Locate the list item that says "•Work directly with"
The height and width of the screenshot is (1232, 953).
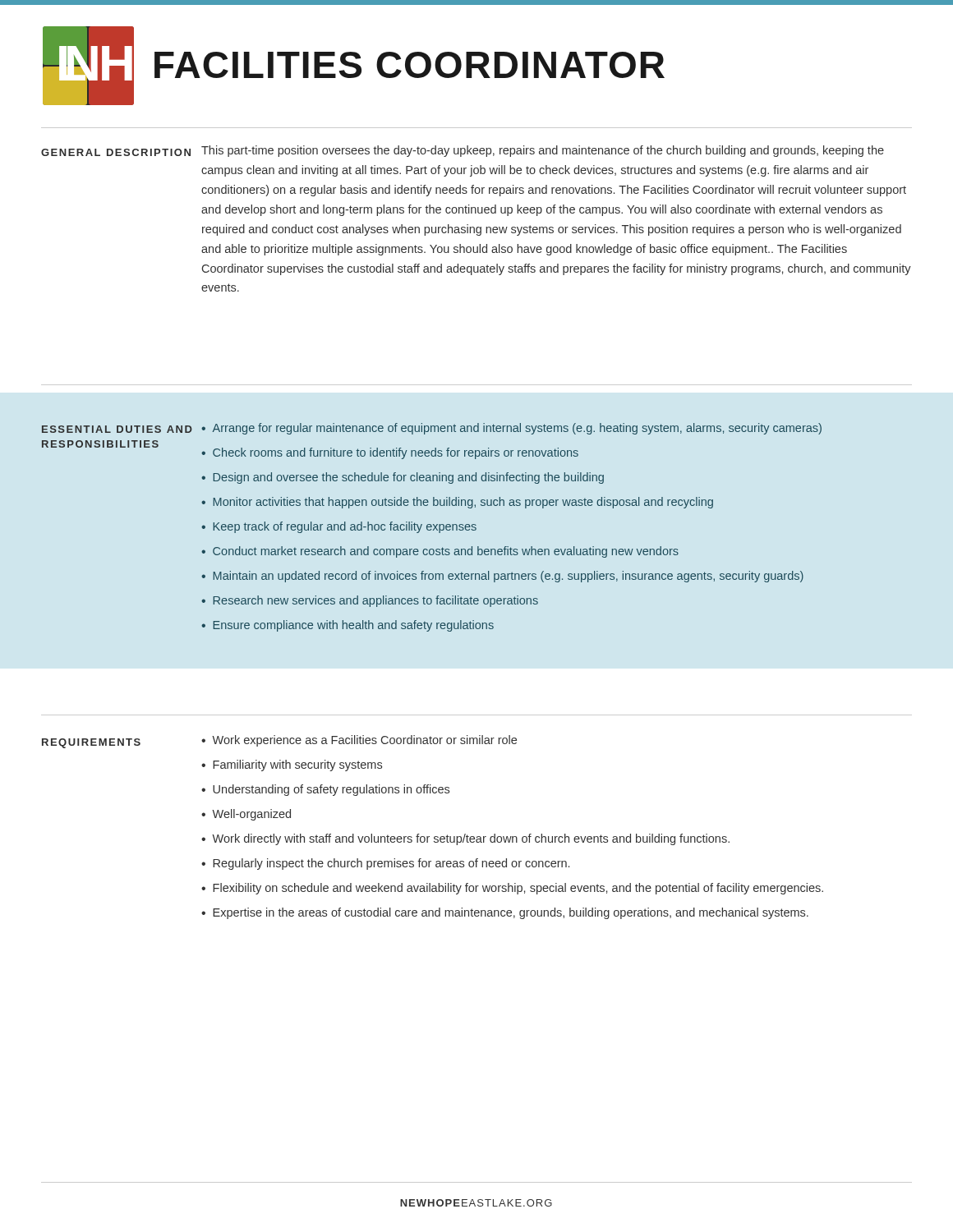[x=466, y=839]
